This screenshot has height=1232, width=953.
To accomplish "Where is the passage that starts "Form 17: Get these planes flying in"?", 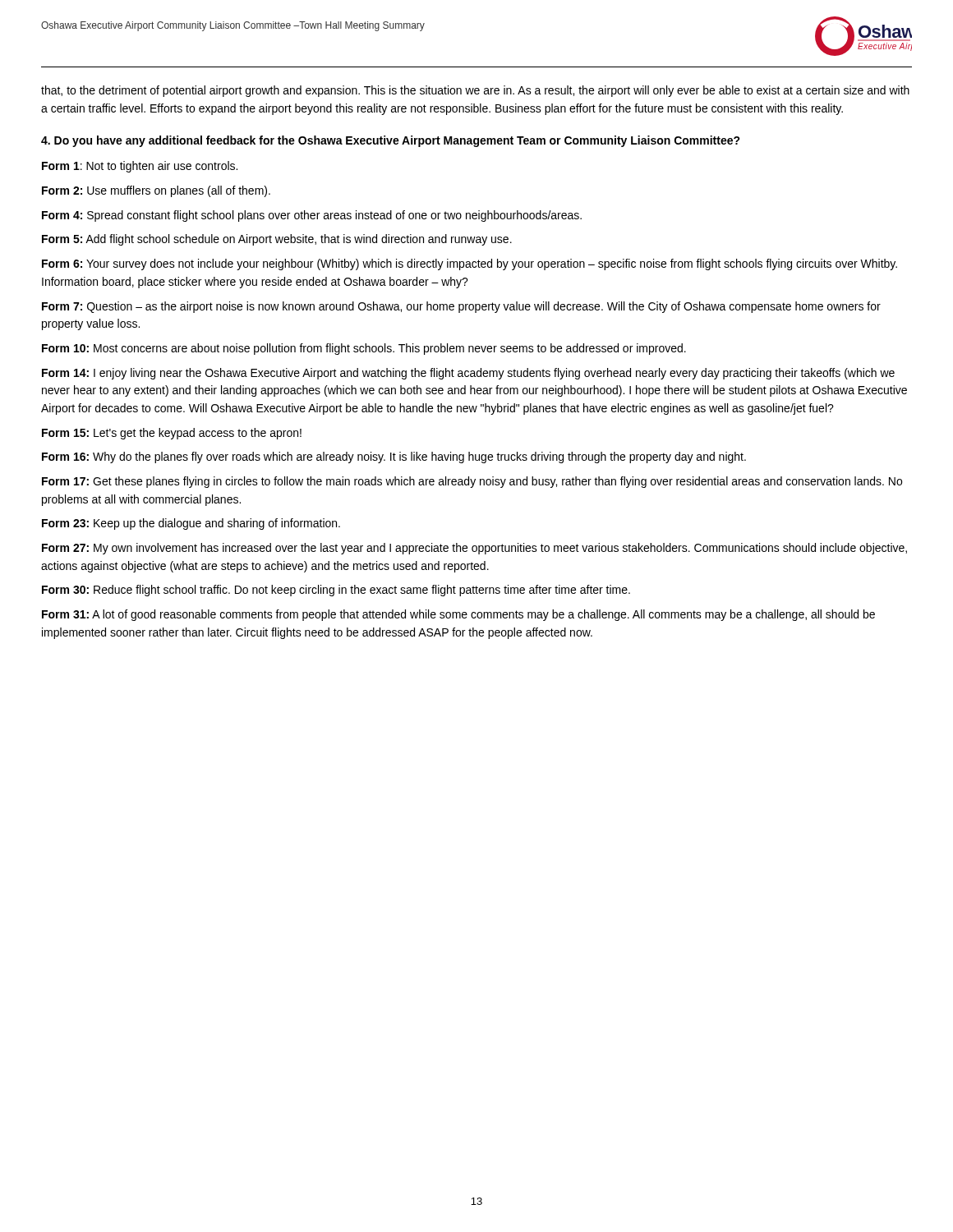I will 472,490.
